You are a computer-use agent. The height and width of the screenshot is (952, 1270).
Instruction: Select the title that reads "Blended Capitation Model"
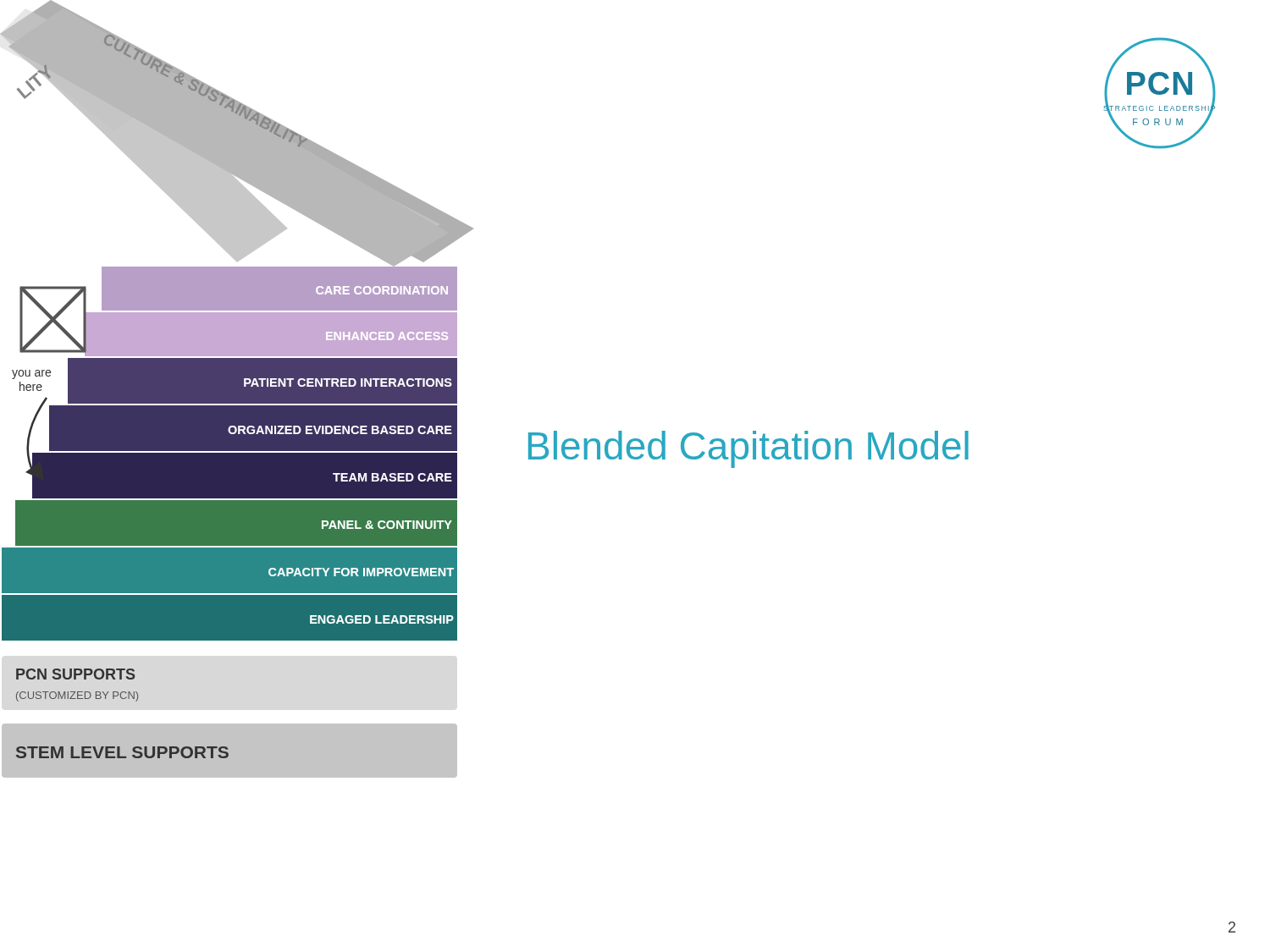click(748, 446)
